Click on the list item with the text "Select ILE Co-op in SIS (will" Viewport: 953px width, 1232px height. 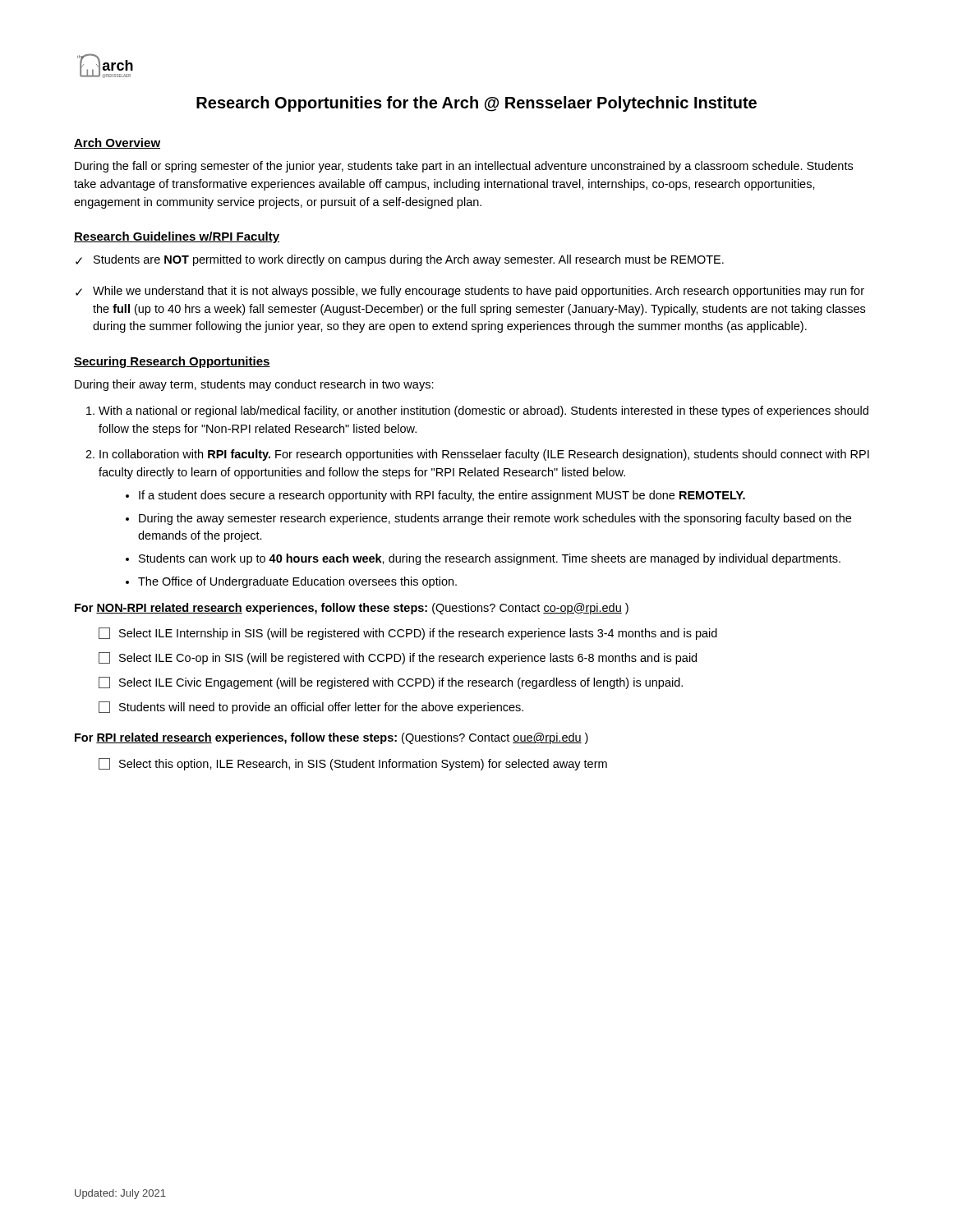point(398,659)
